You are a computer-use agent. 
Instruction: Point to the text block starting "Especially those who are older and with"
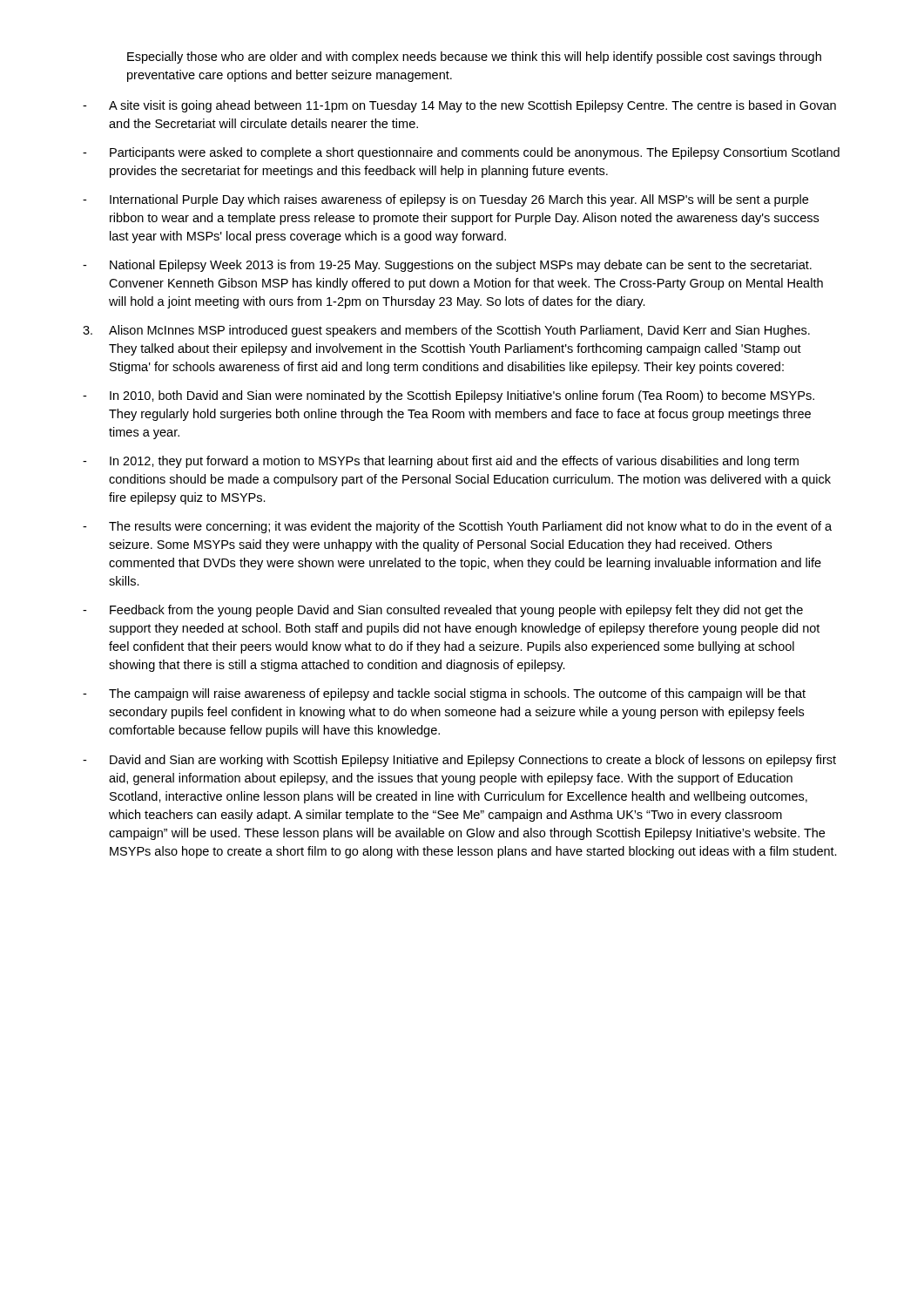(x=474, y=66)
